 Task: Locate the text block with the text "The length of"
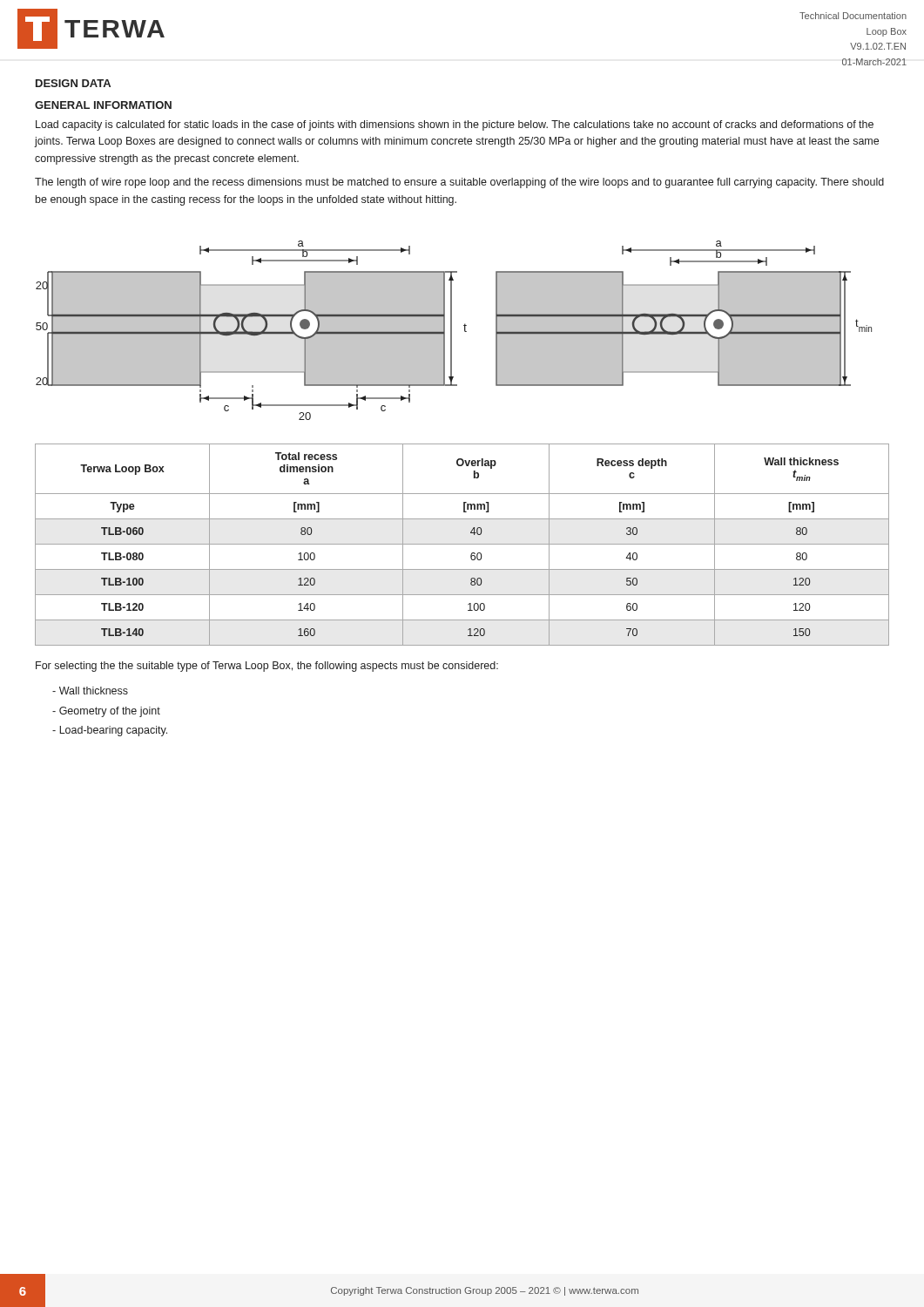(x=459, y=191)
